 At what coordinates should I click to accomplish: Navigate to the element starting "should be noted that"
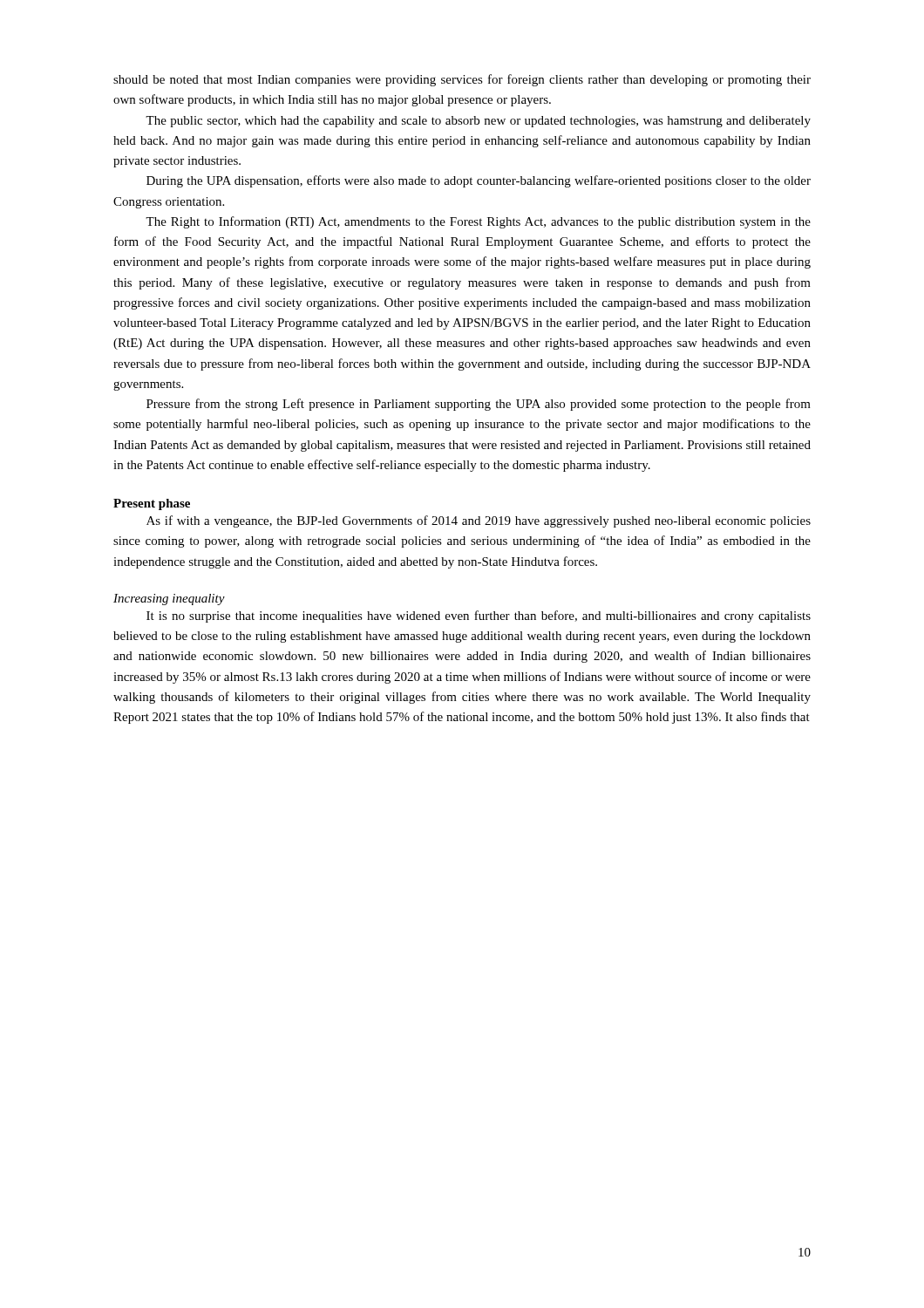pos(462,272)
